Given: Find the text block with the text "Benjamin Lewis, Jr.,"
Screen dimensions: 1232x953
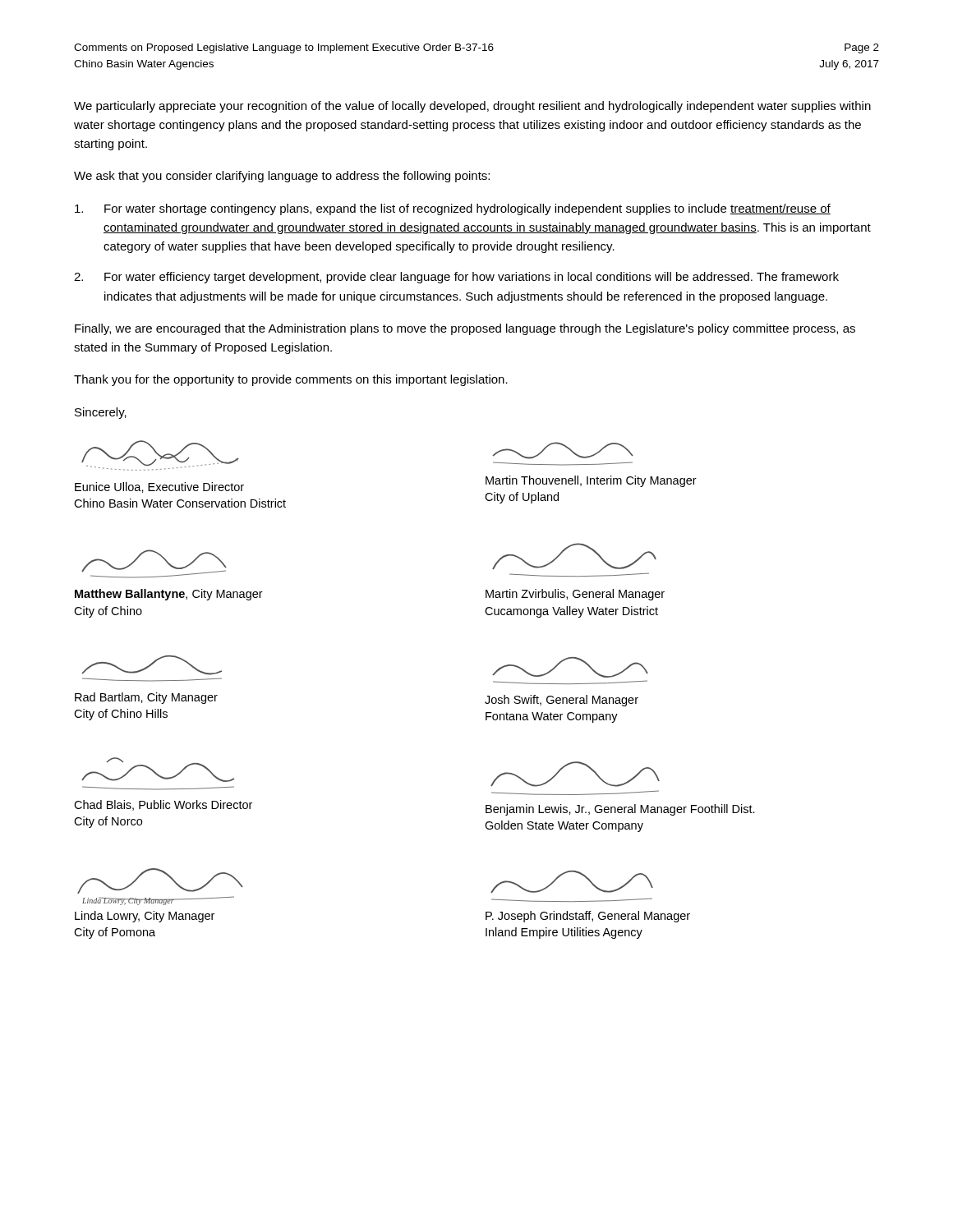Looking at the screenshot, I should (x=620, y=809).
